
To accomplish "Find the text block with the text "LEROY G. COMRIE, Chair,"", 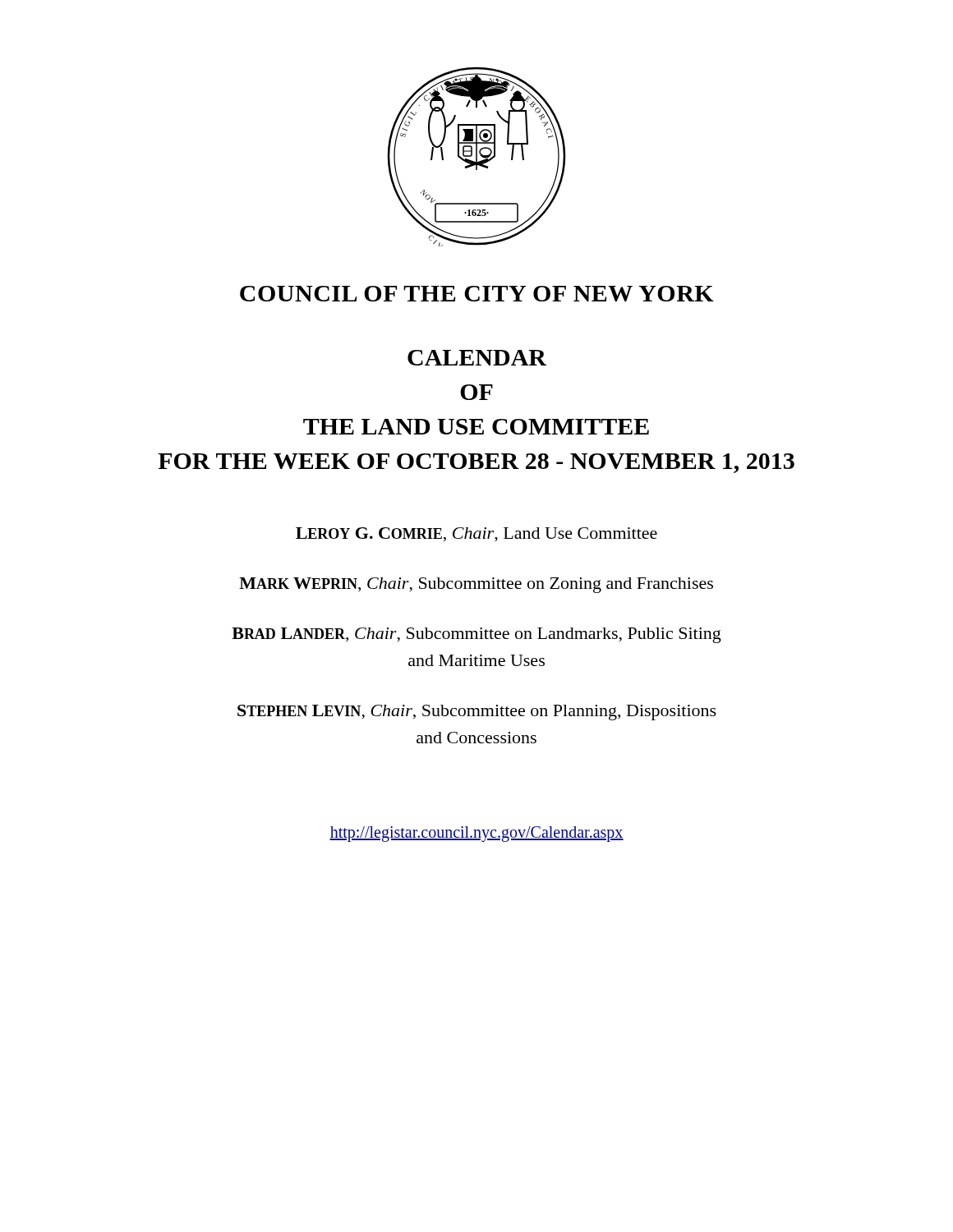I will 476,533.
